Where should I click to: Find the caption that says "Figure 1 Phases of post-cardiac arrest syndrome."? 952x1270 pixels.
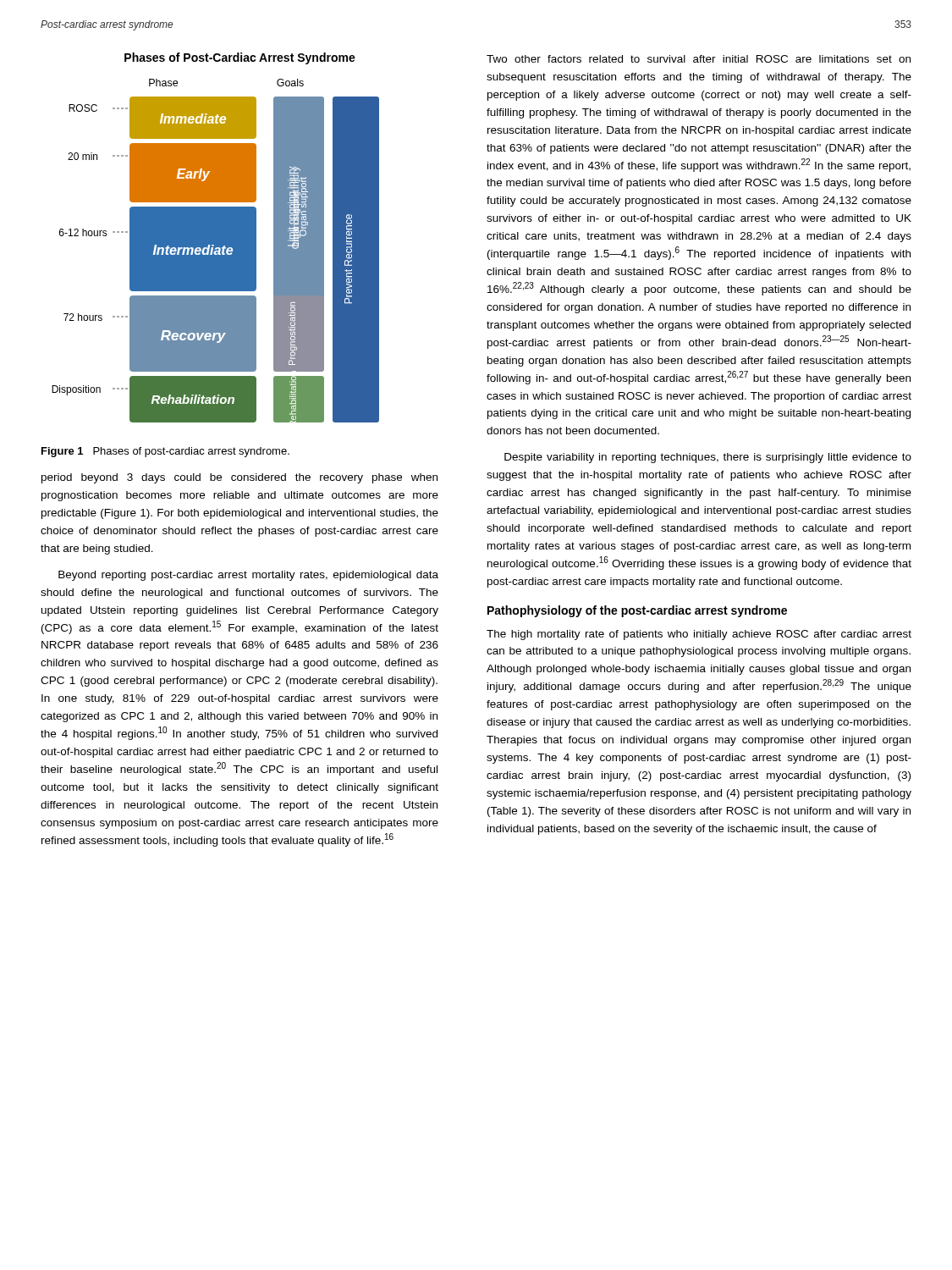click(165, 451)
